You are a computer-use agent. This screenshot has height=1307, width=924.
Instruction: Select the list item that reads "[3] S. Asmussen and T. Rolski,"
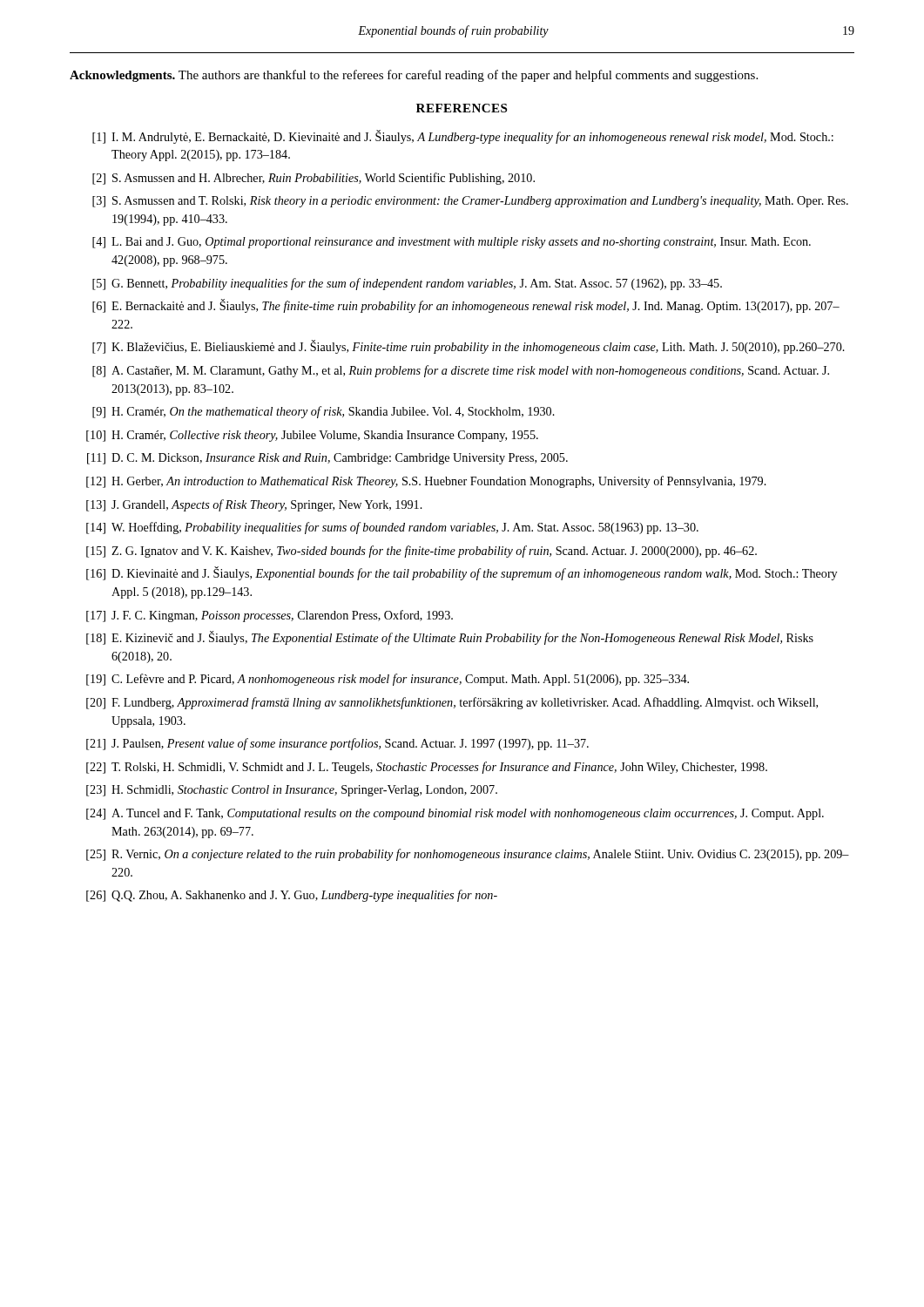pos(462,210)
